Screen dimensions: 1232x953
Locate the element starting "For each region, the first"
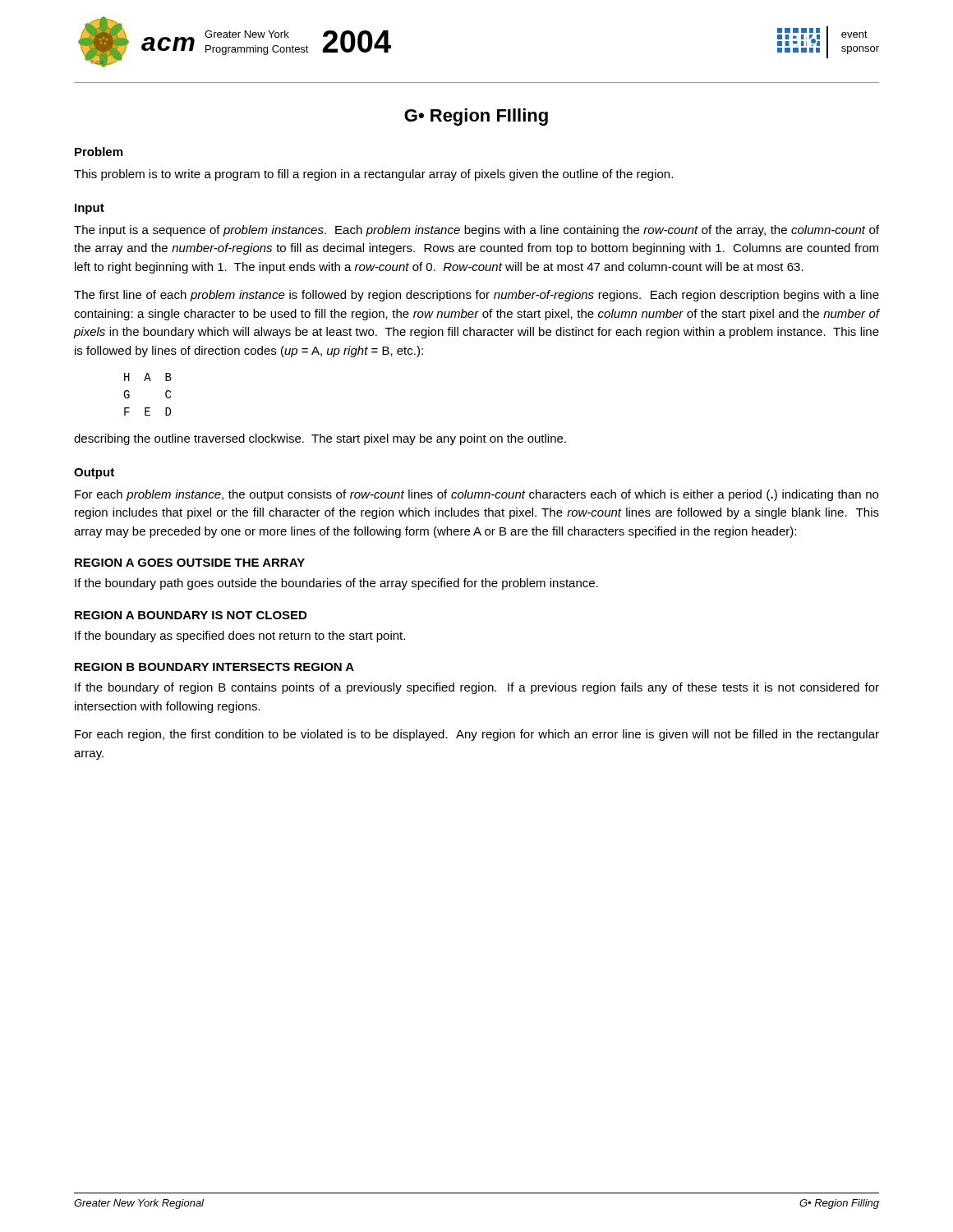click(476, 743)
